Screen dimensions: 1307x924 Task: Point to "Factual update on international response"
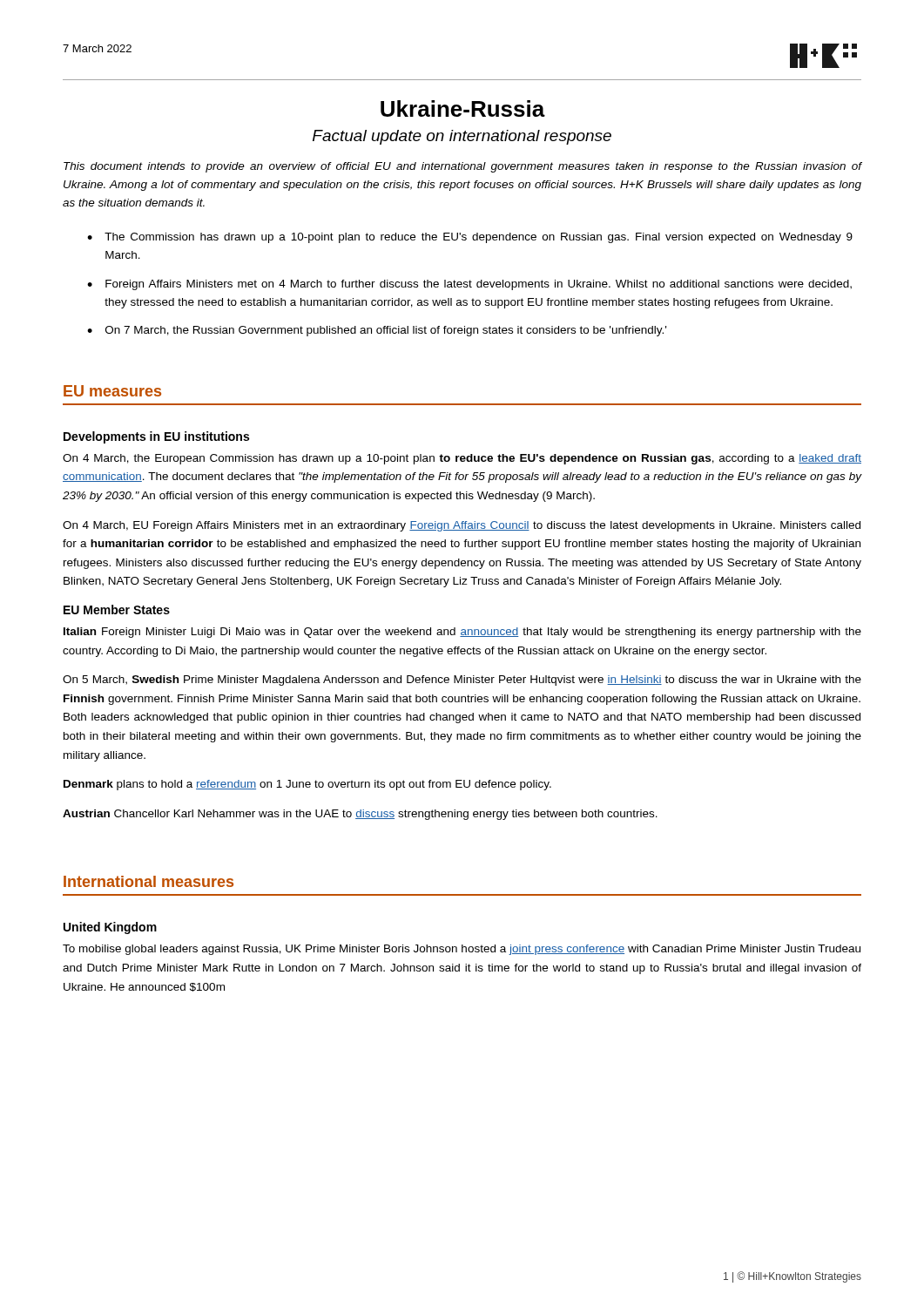tap(462, 136)
